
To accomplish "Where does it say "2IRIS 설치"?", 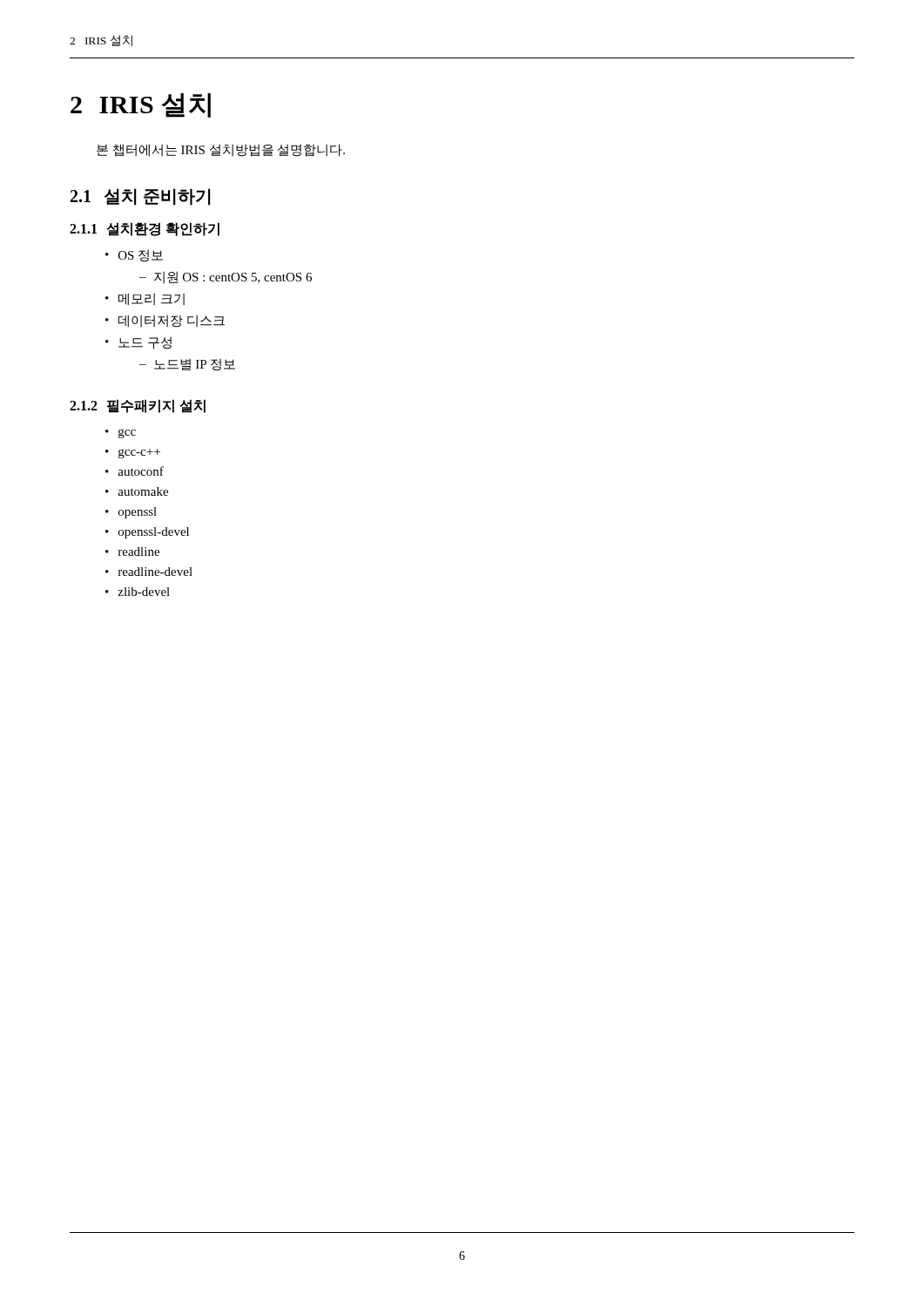I will pyautogui.click(x=142, y=104).
